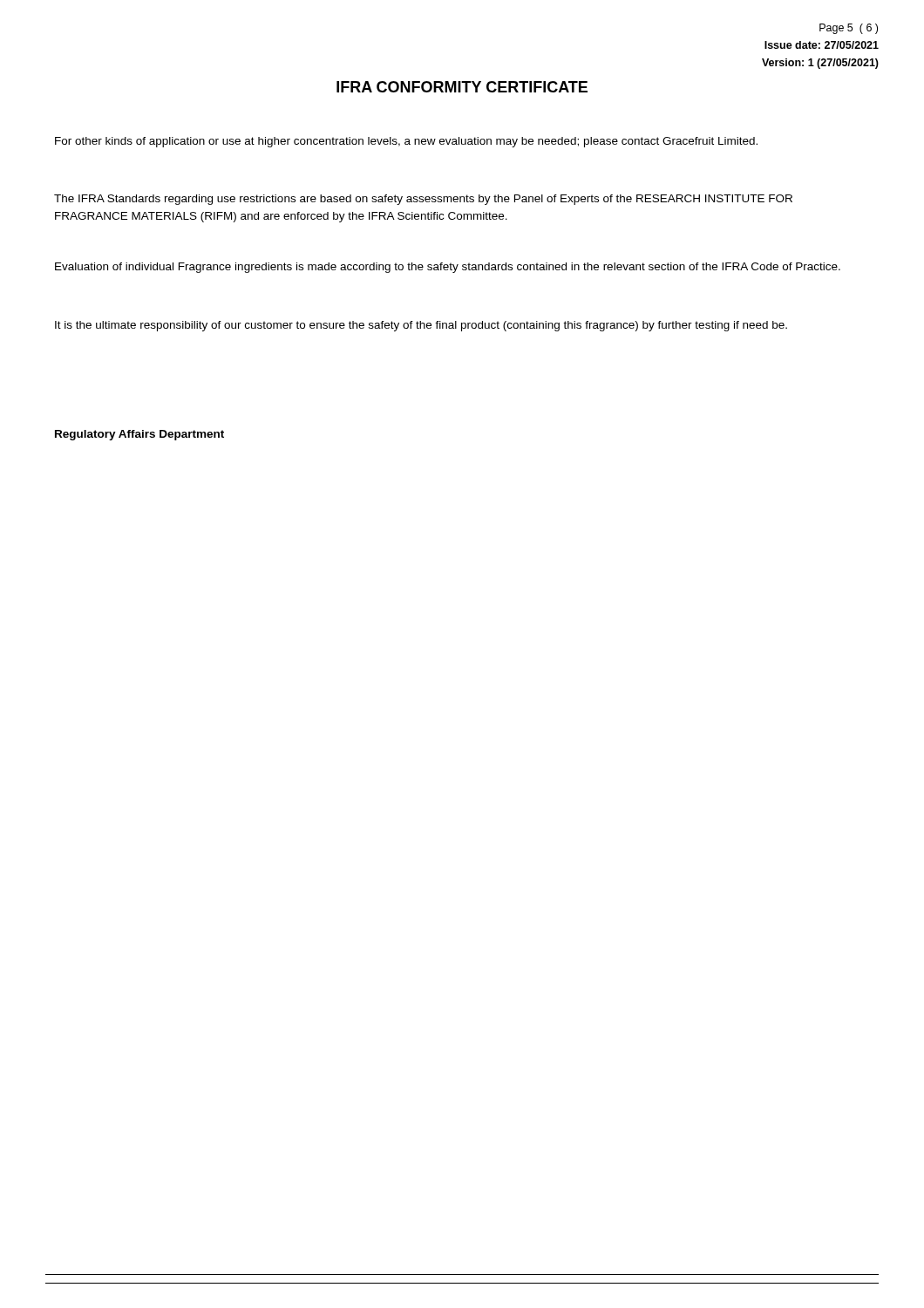The width and height of the screenshot is (924, 1308).
Task: Select the text block with the text "The IFRA Standards regarding use restrictions are based"
Action: tap(424, 207)
